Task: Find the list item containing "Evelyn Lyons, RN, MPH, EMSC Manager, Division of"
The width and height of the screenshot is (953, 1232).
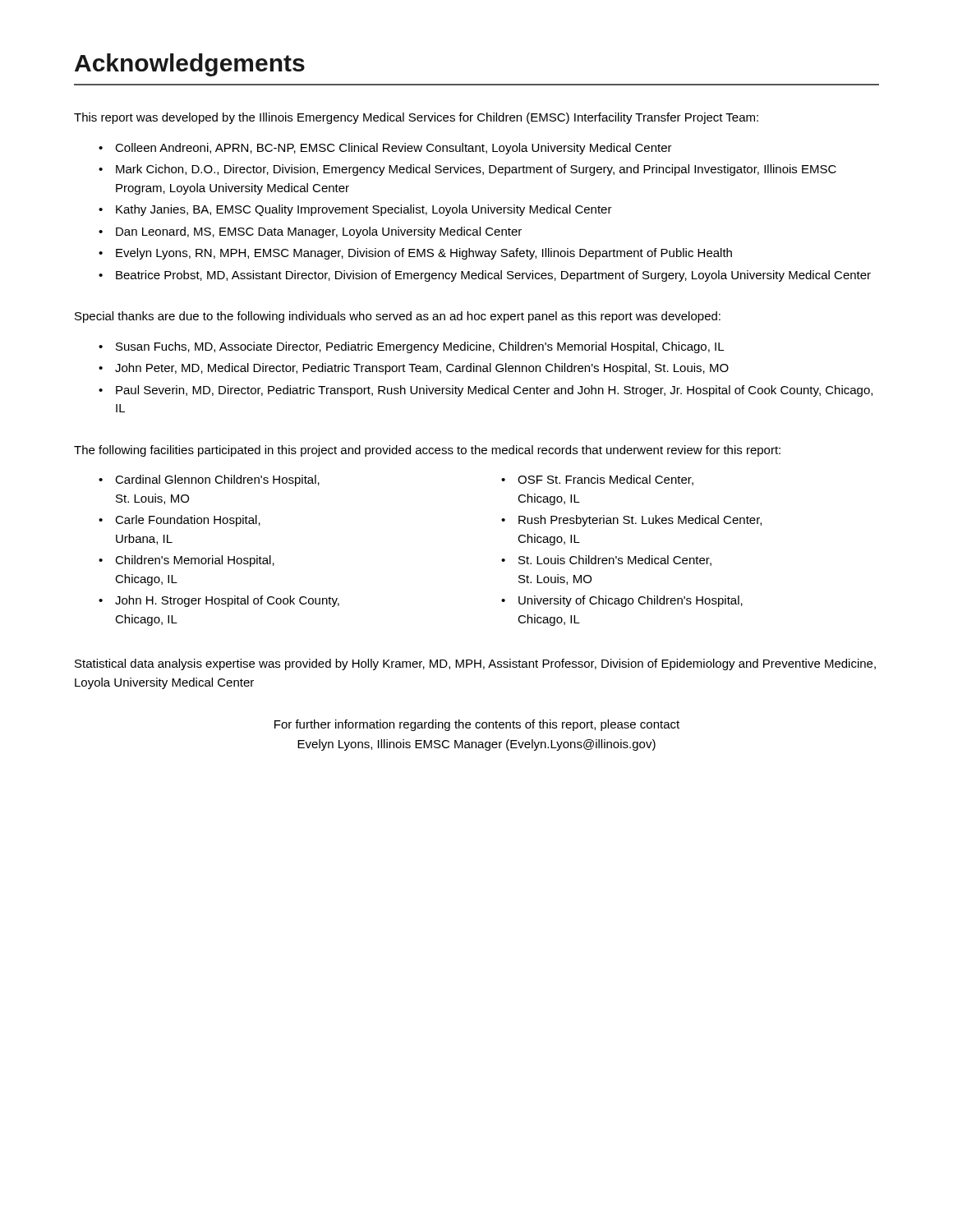Action: (x=424, y=253)
